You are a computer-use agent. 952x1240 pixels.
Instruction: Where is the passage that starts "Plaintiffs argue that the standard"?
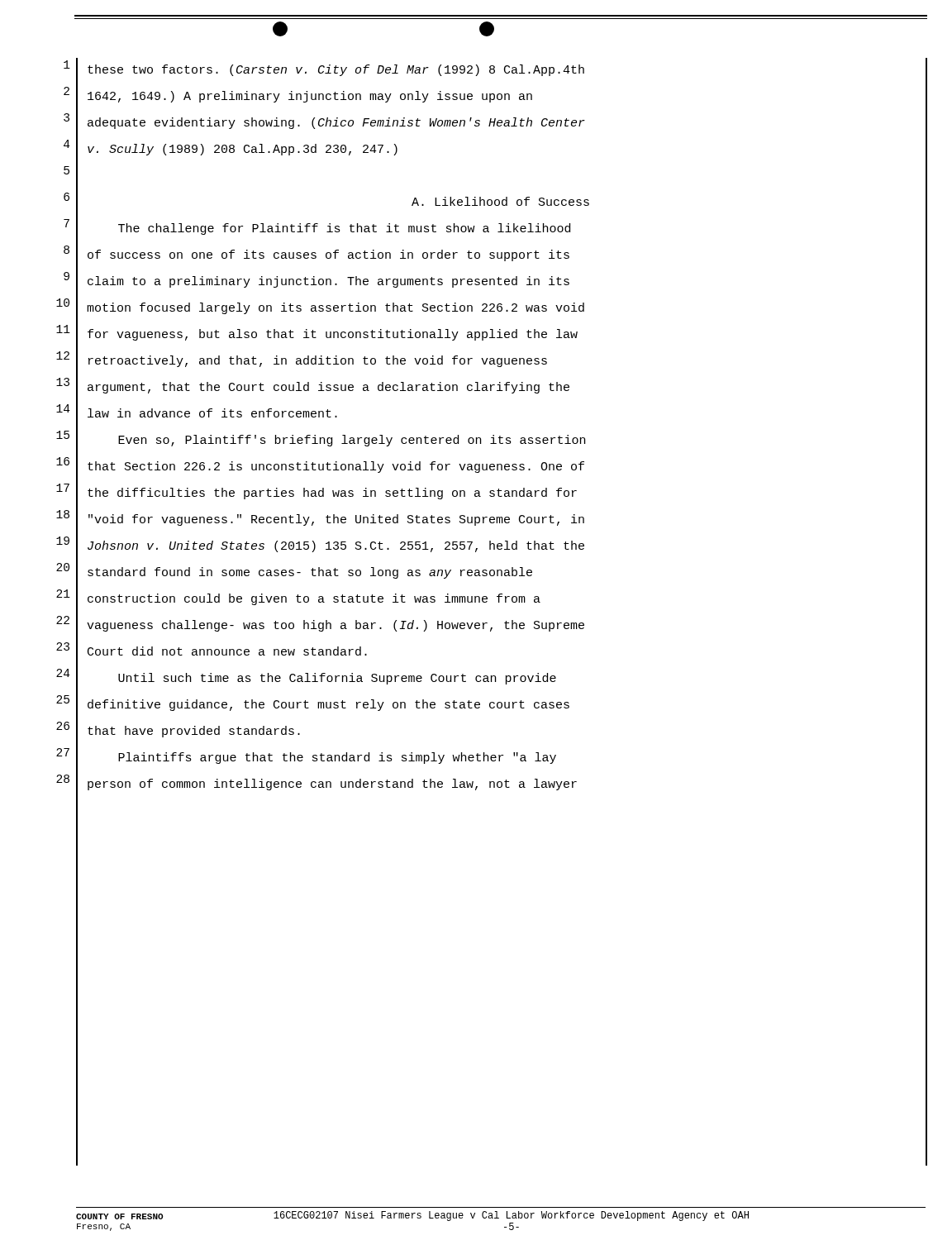coord(501,772)
